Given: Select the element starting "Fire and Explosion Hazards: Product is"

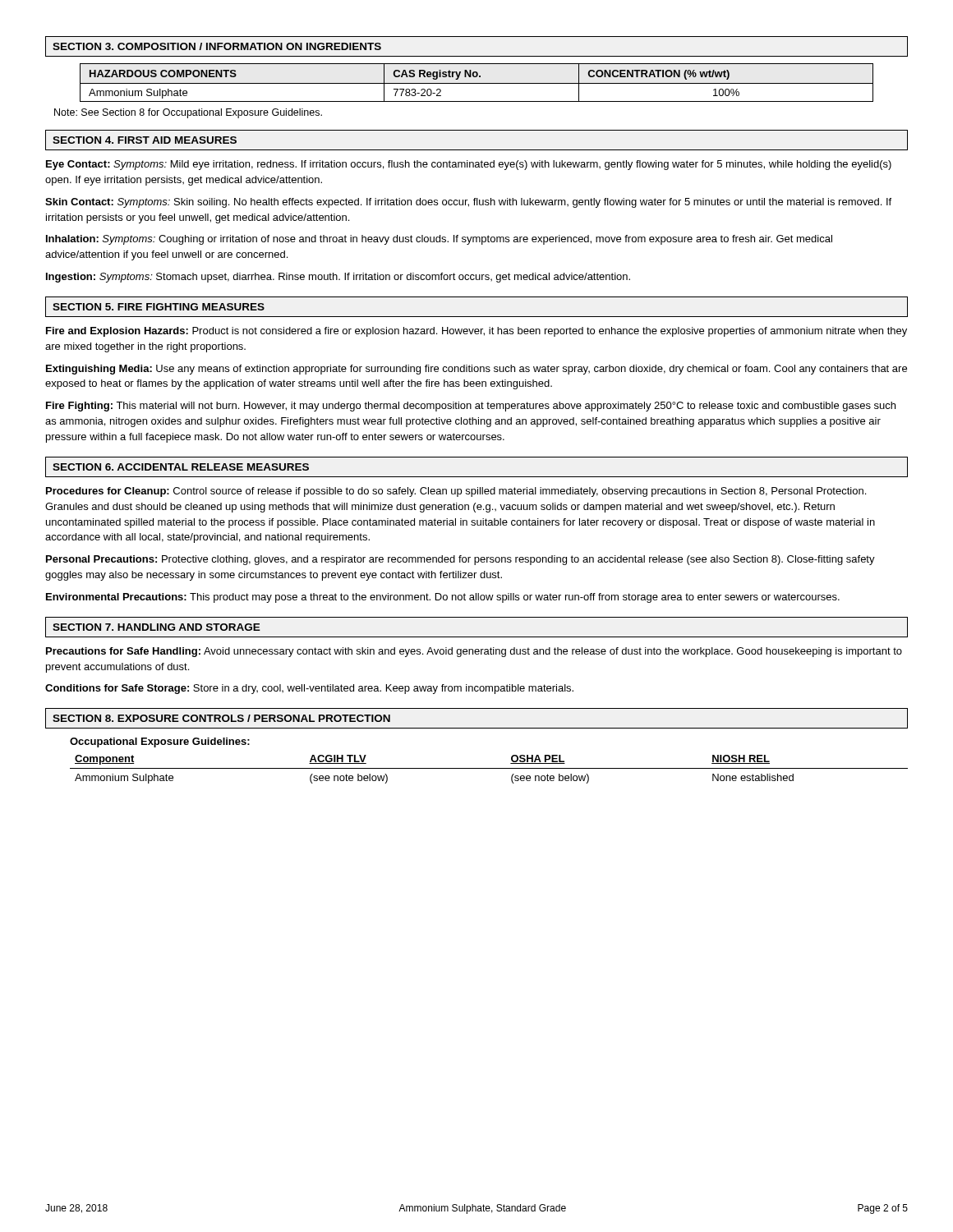Looking at the screenshot, I should coord(476,338).
